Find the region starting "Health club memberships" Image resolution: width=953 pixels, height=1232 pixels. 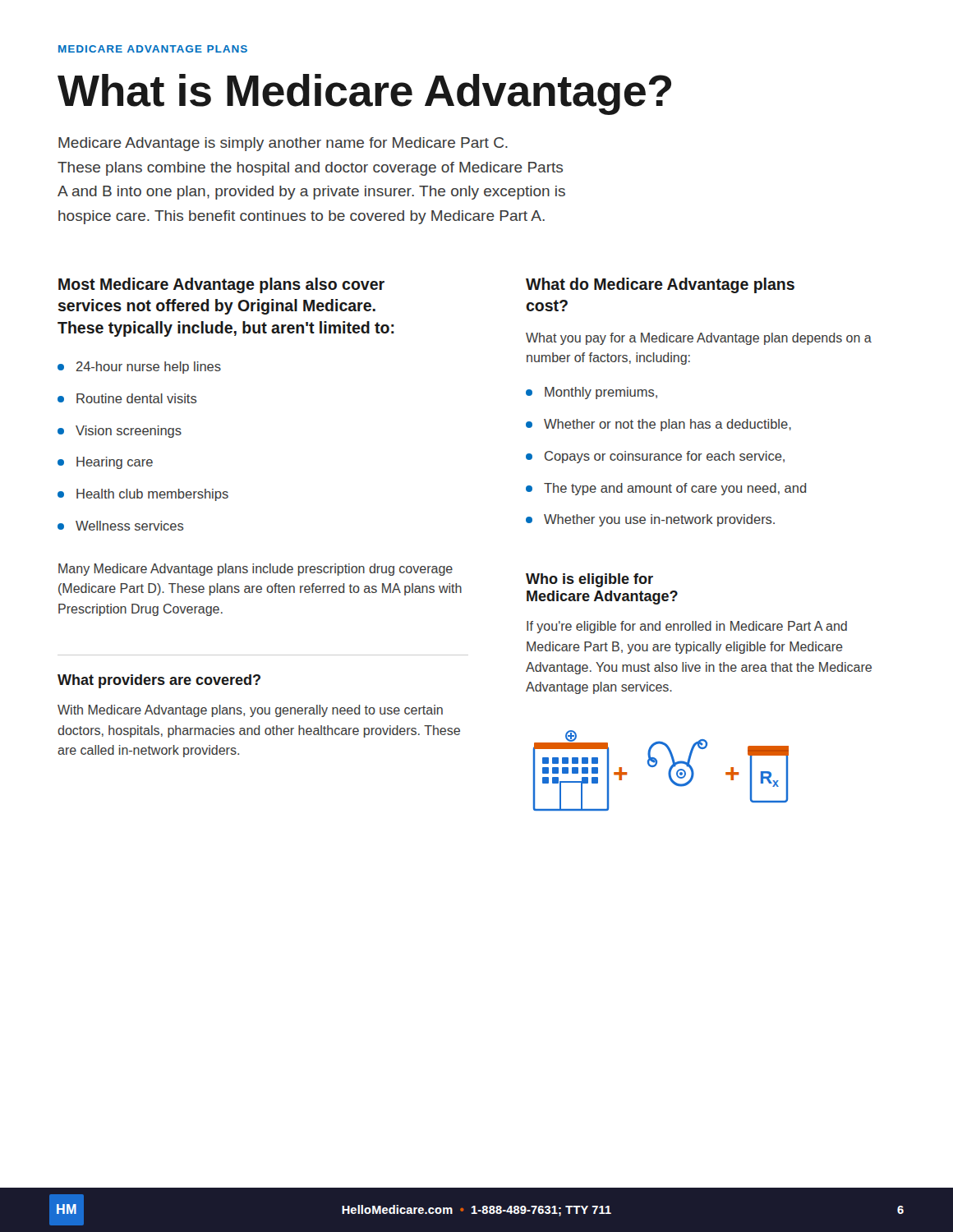click(152, 494)
